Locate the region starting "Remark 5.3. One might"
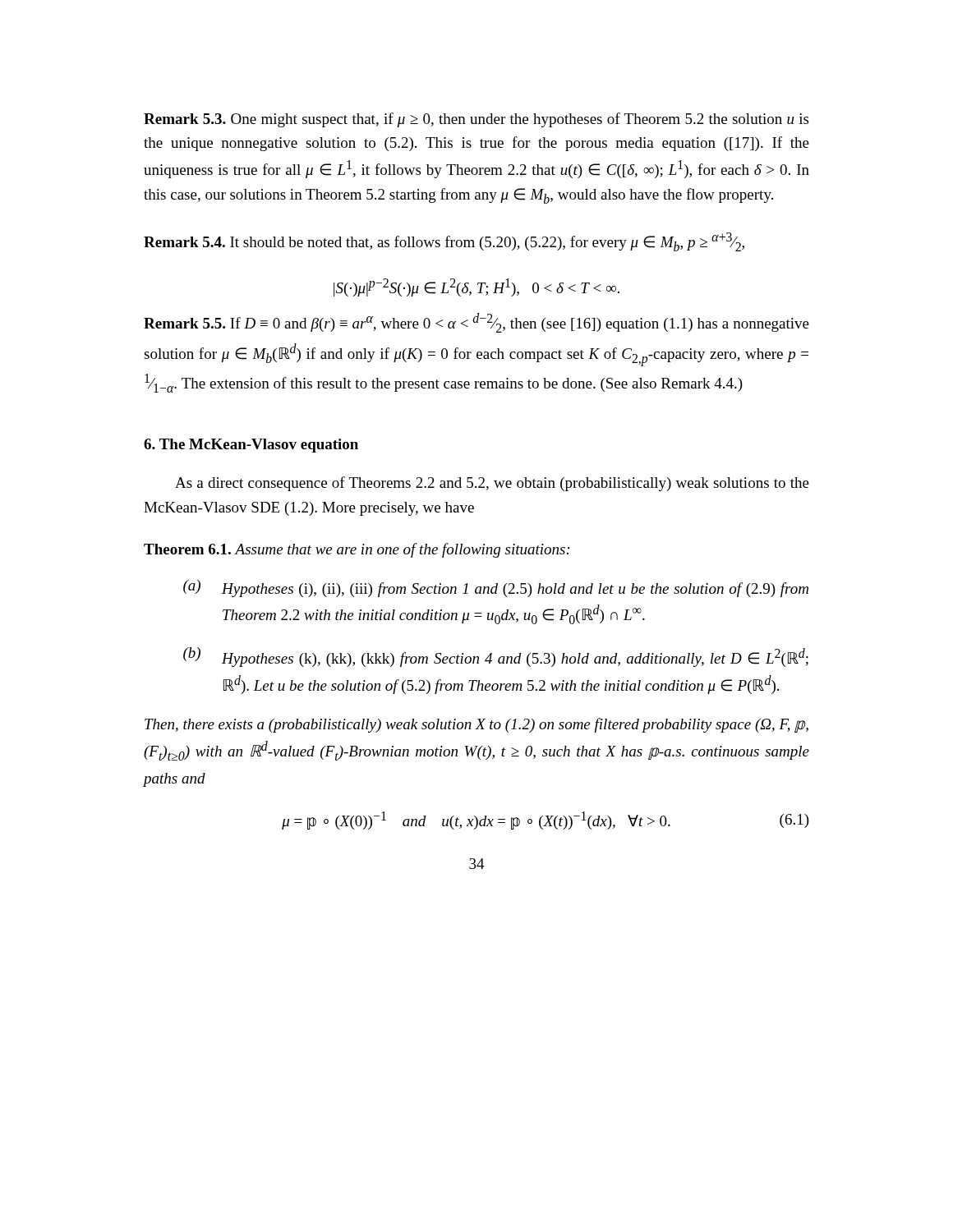Viewport: 953px width, 1232px height. coord(476,158)
